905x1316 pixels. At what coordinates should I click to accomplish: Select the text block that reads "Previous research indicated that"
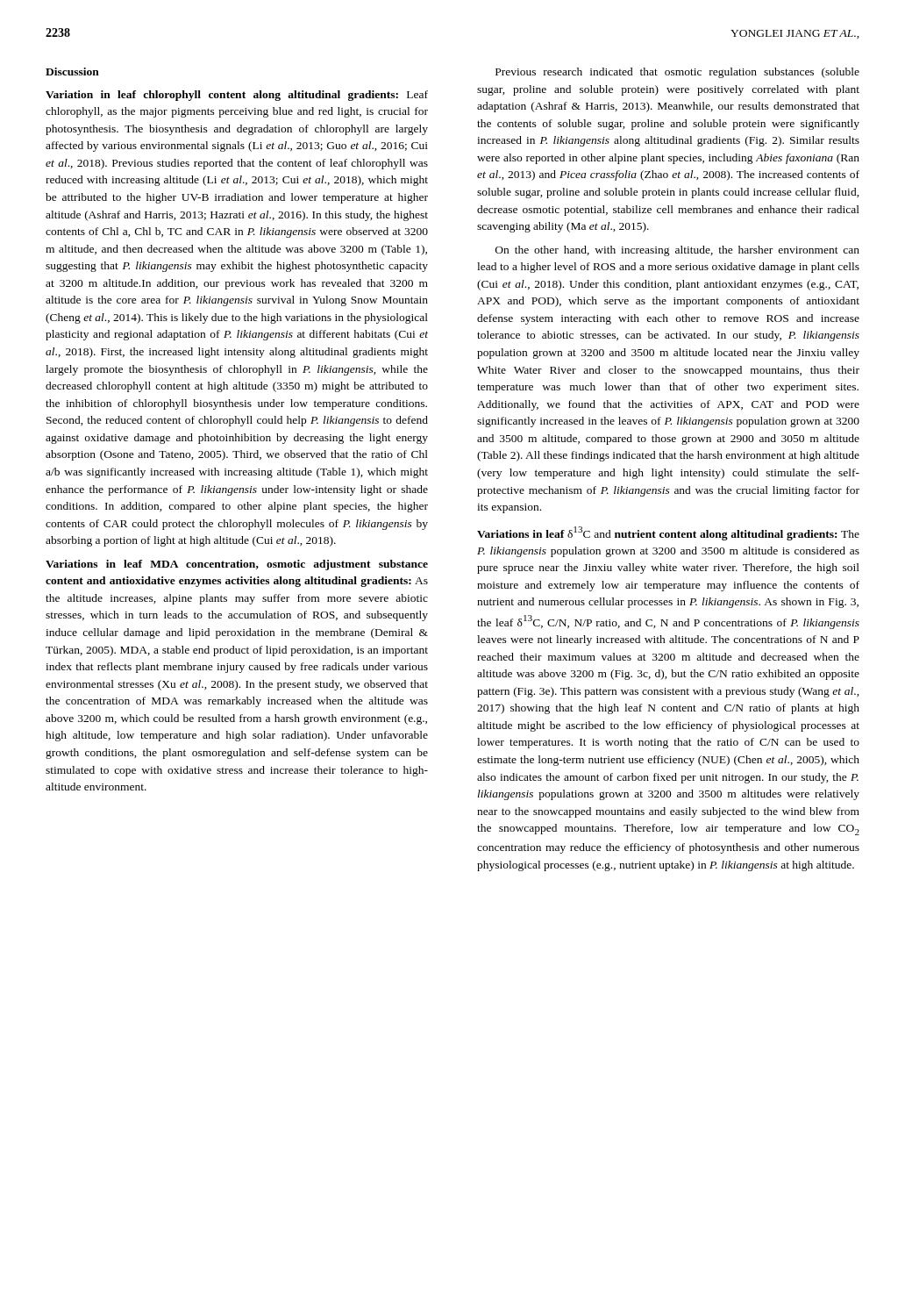pyautogui.click(x=668, y=289)
